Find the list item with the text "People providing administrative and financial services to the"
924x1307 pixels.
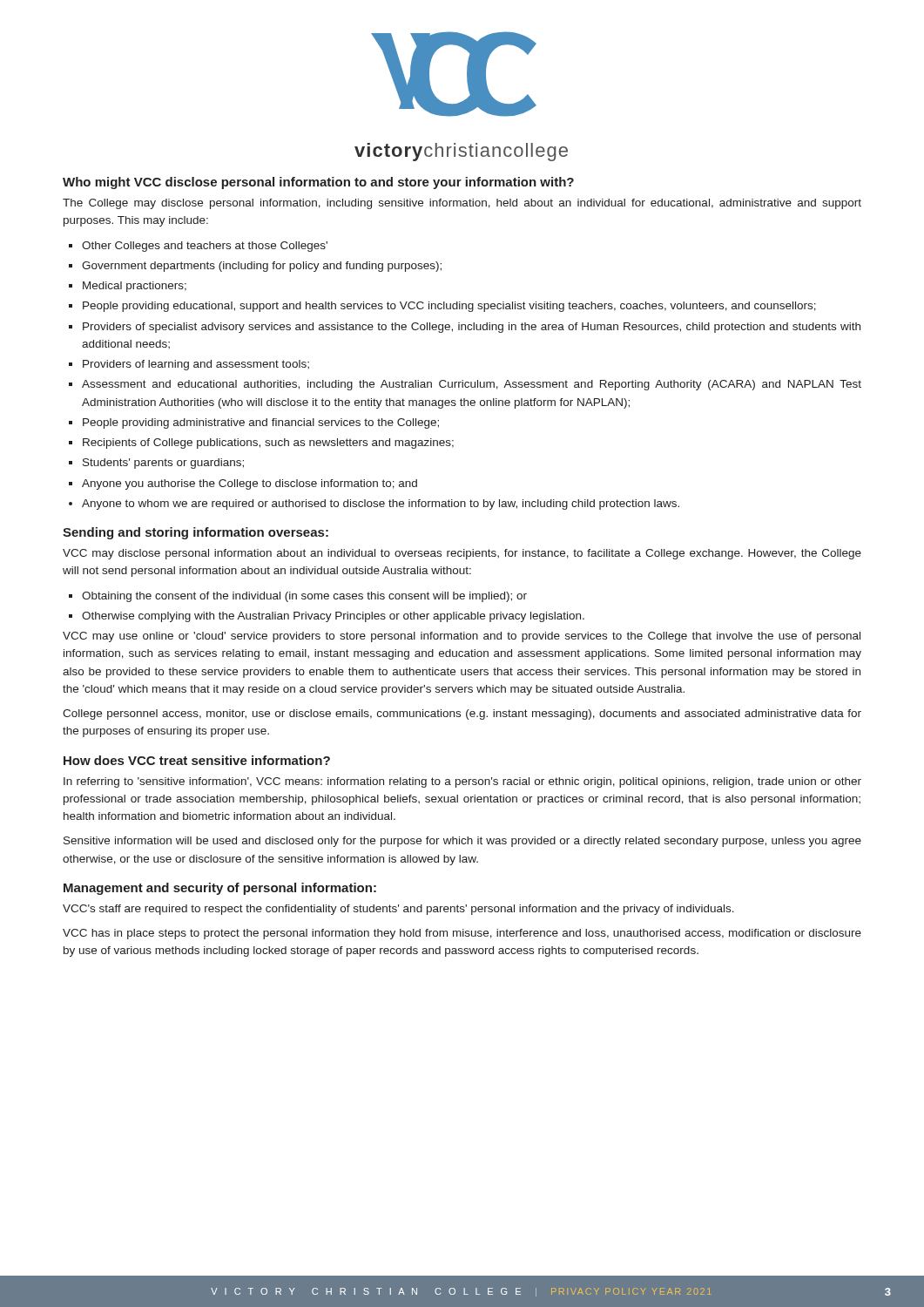coord(261,423)
